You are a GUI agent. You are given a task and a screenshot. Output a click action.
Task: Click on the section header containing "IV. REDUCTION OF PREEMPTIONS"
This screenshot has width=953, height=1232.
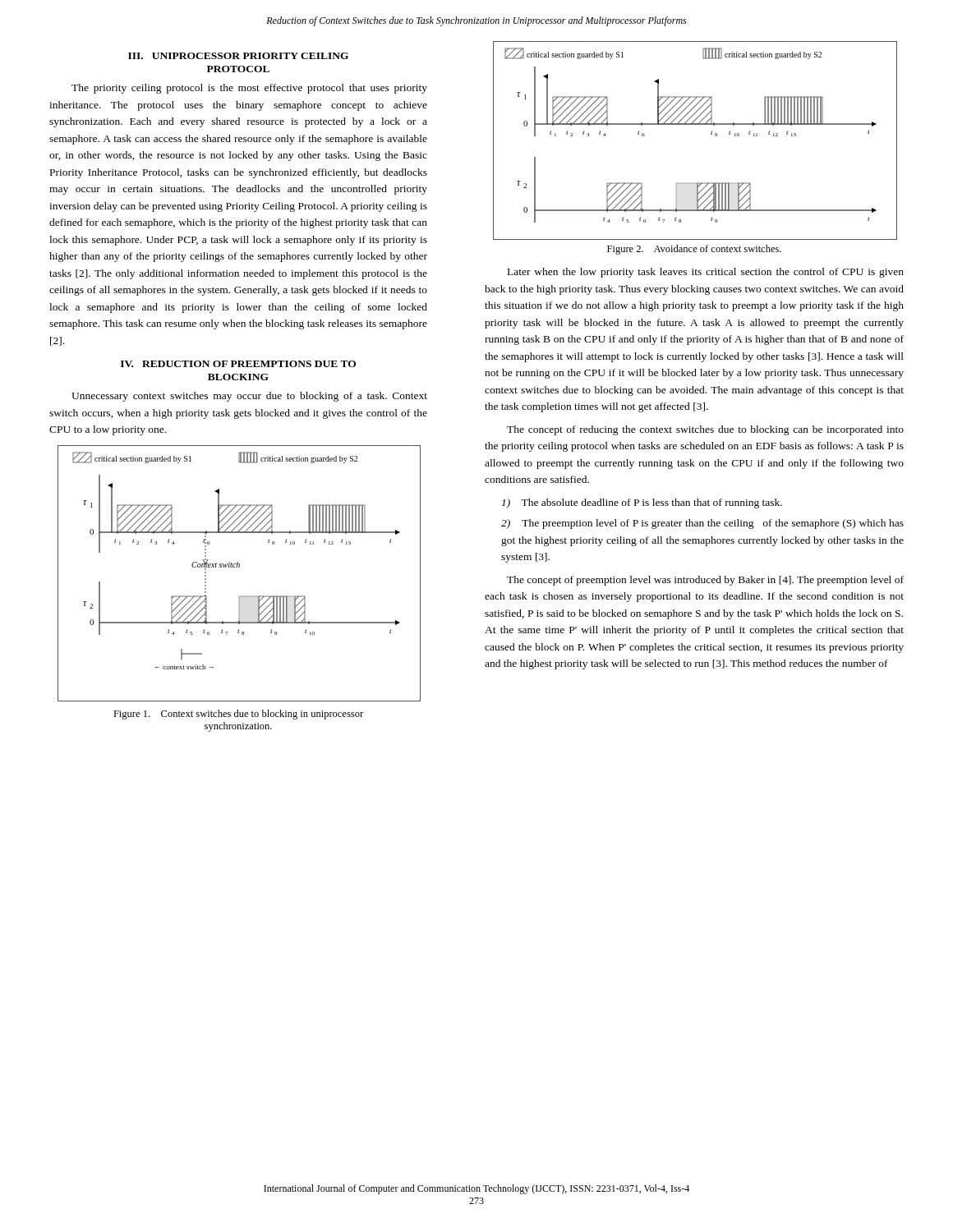238,370
